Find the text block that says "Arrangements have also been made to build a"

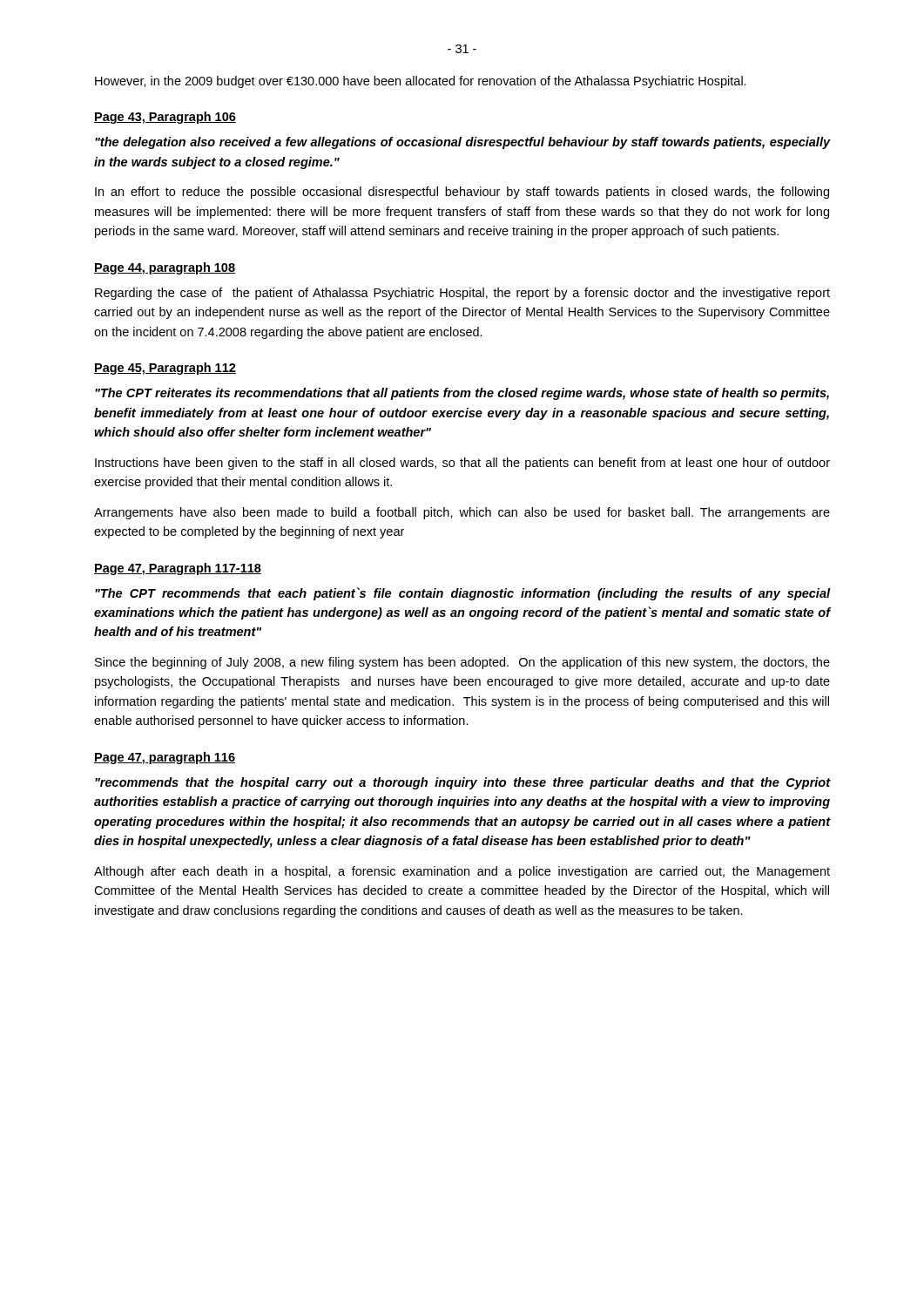point(462,522)
